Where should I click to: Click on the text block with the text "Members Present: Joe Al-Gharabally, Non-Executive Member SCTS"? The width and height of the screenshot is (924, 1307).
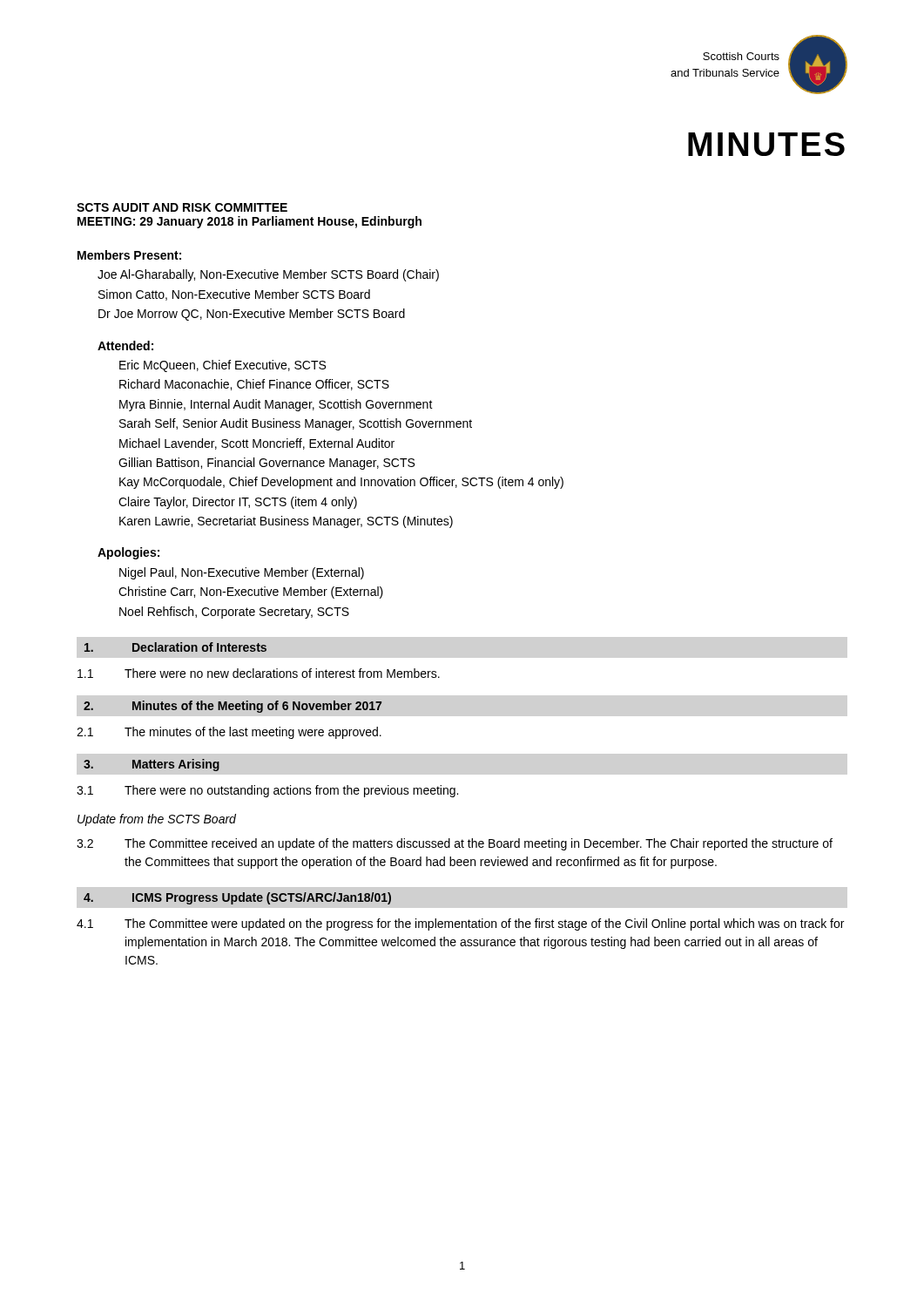[129, 255]
